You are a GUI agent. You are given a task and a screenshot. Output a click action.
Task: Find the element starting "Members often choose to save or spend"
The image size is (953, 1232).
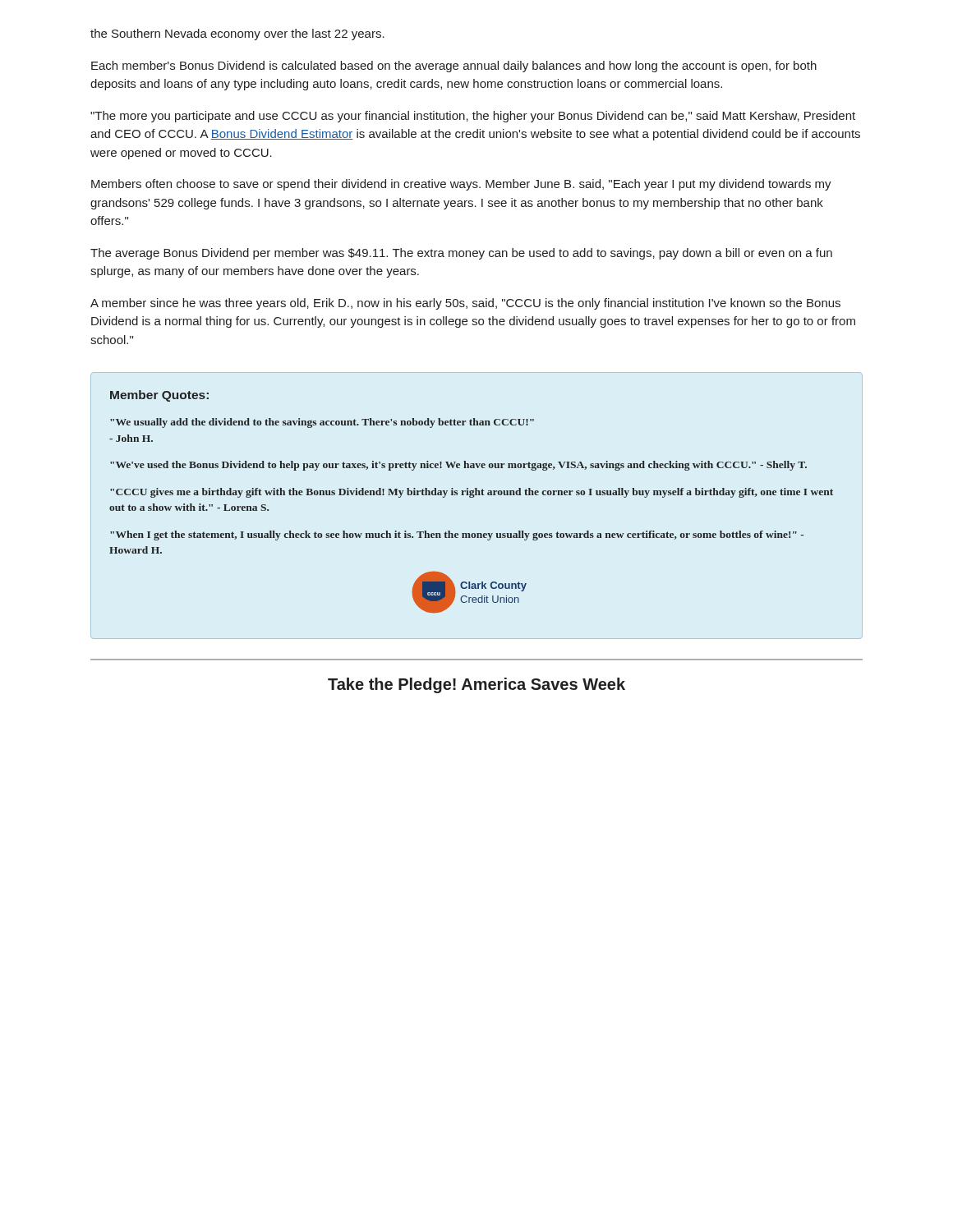(x=461, y=202)
